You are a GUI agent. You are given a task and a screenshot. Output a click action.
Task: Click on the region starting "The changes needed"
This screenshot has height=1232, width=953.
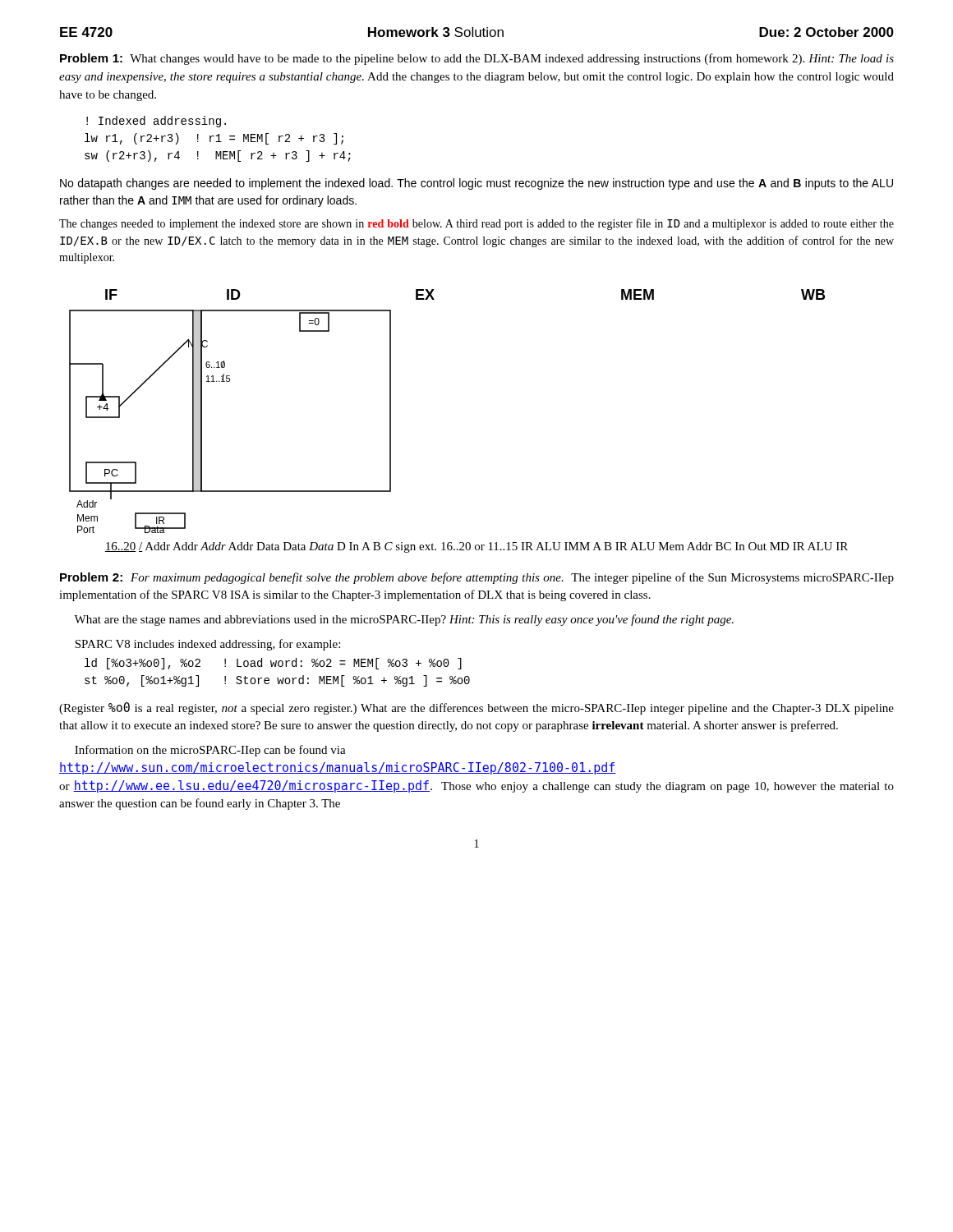point(476,240)
